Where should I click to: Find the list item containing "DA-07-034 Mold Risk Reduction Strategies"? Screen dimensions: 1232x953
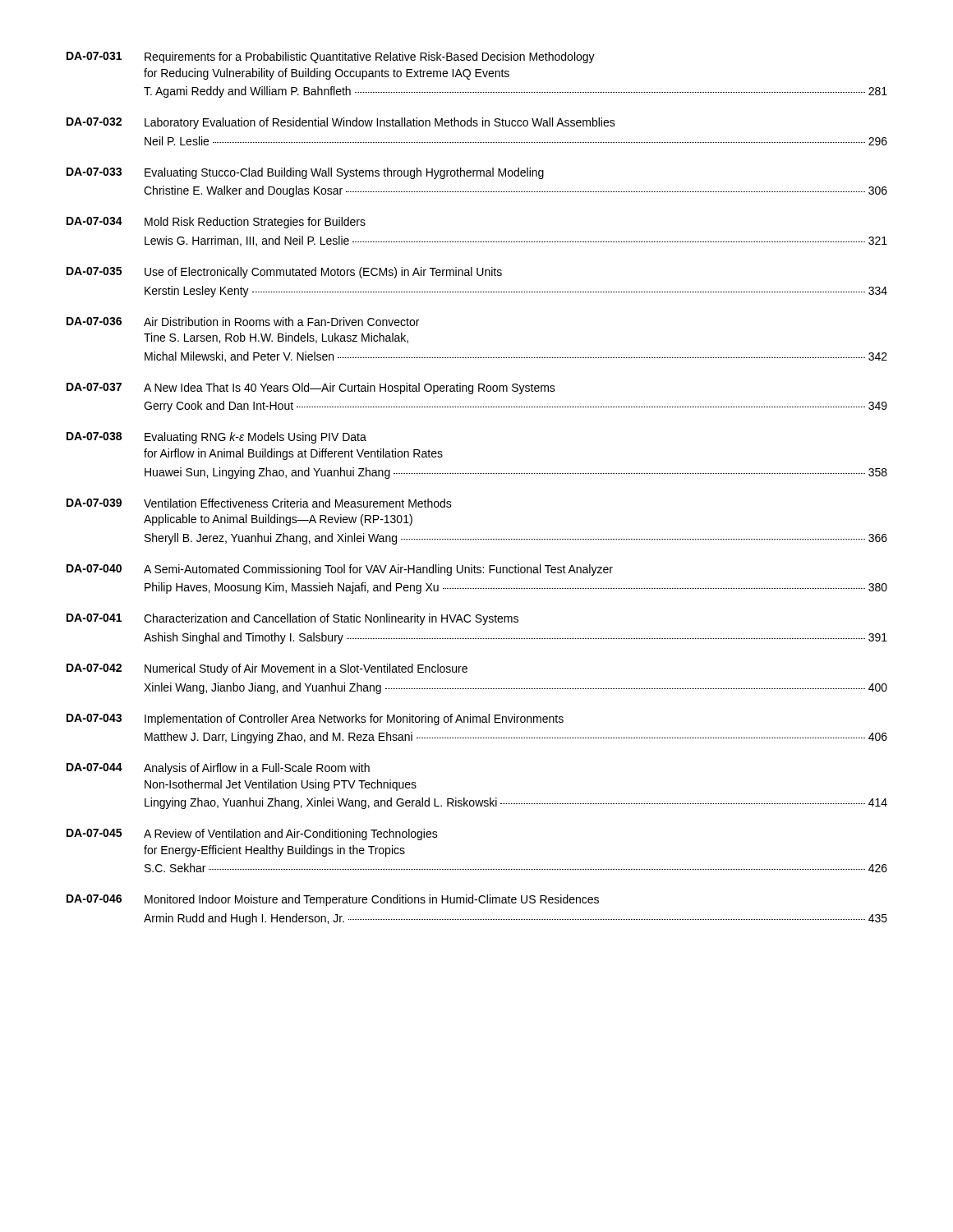tap(476, 232)
